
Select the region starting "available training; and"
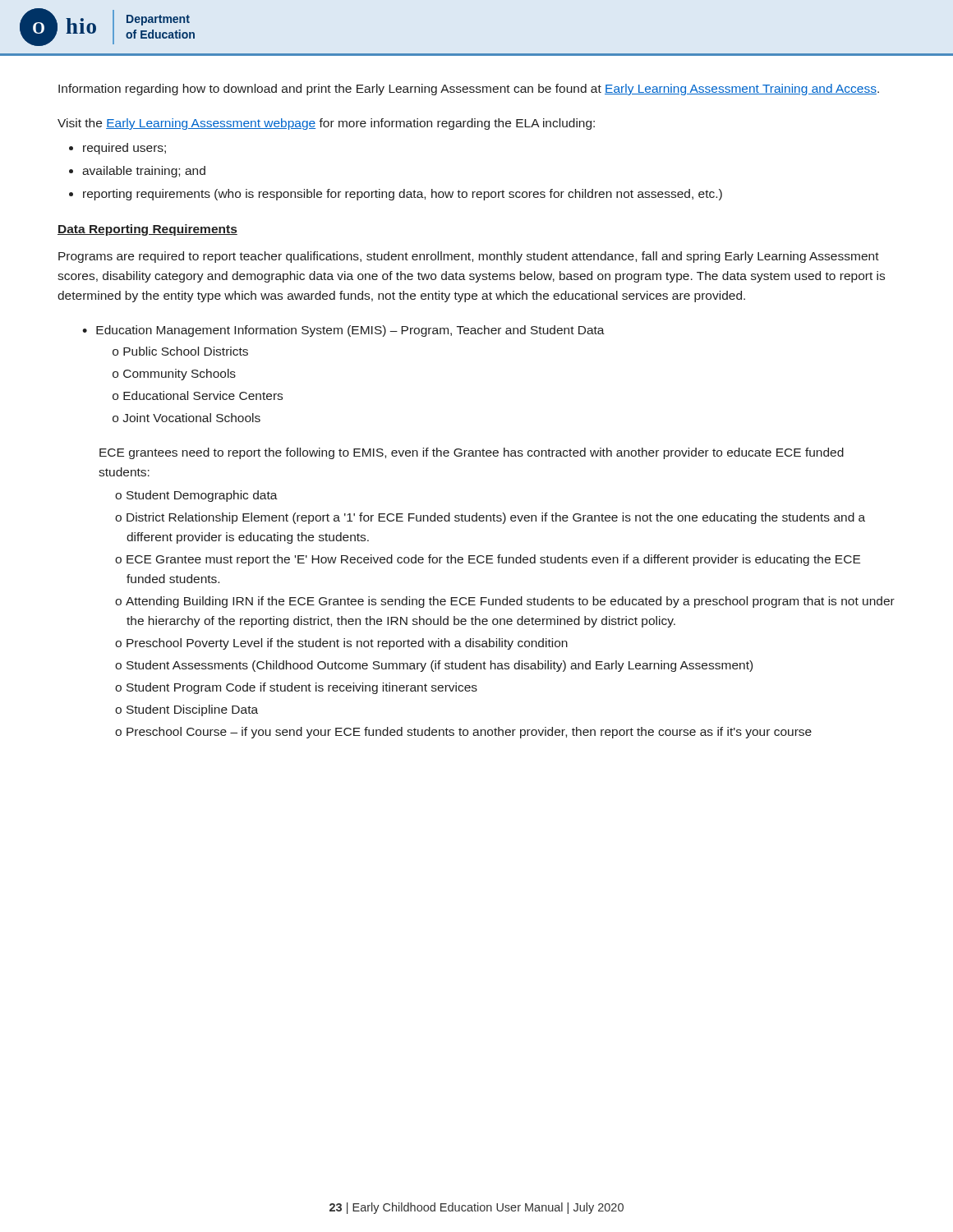144,170
